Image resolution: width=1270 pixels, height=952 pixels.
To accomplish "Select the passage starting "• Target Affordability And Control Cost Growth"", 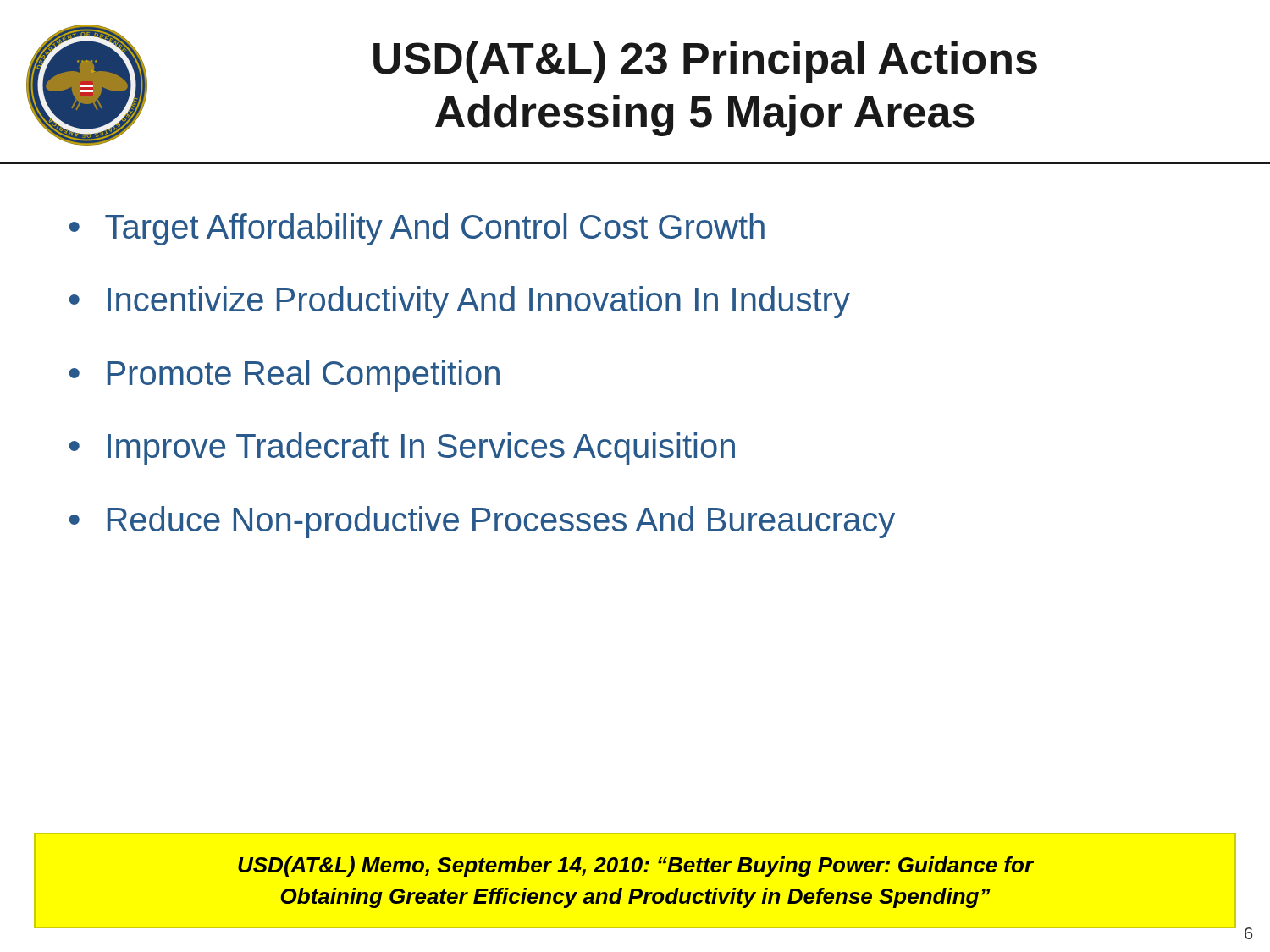I will (x=417, y=227).
